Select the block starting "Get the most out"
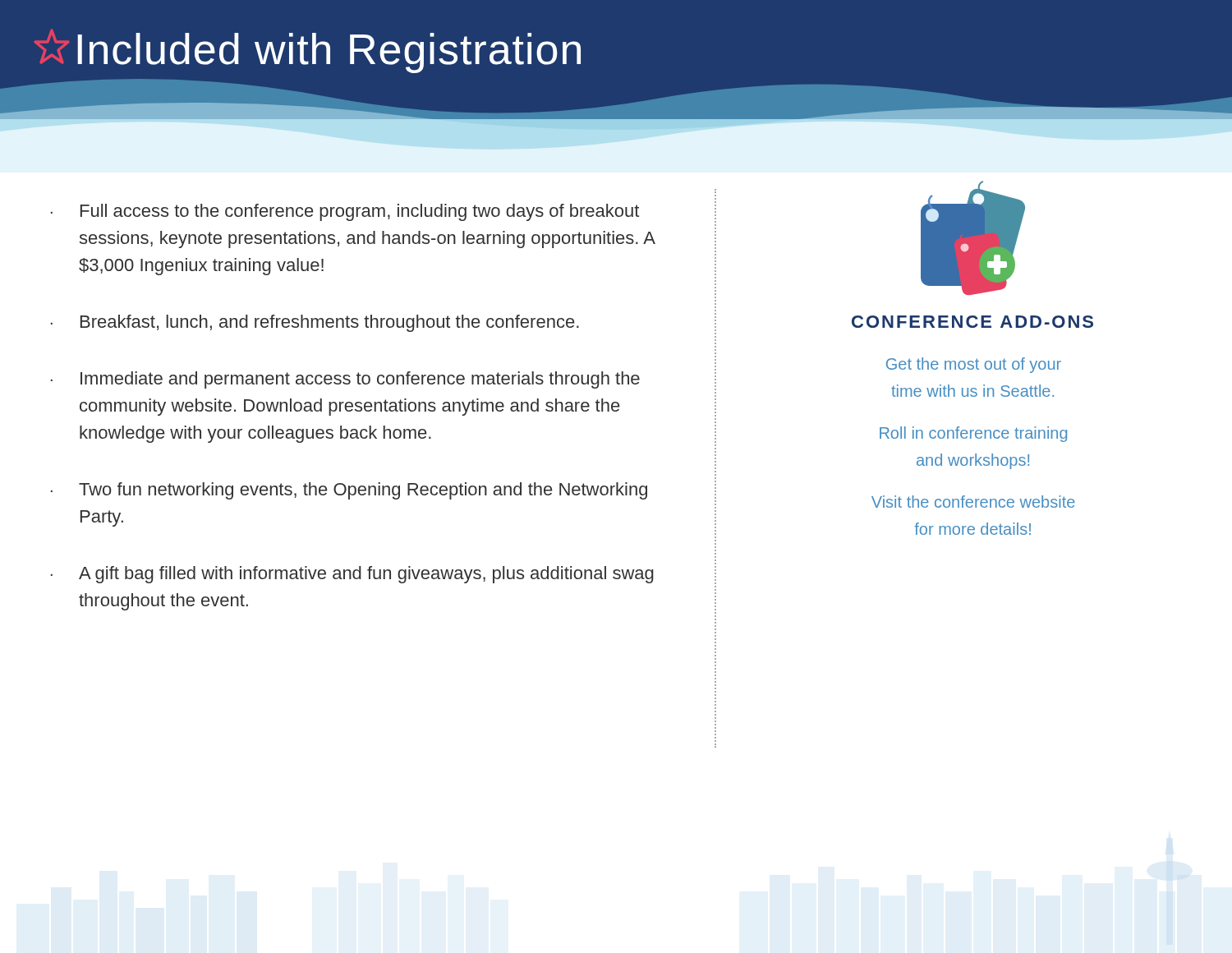Image resolution: width=1232 pixels, height=953 pixels. pos(973,377)
